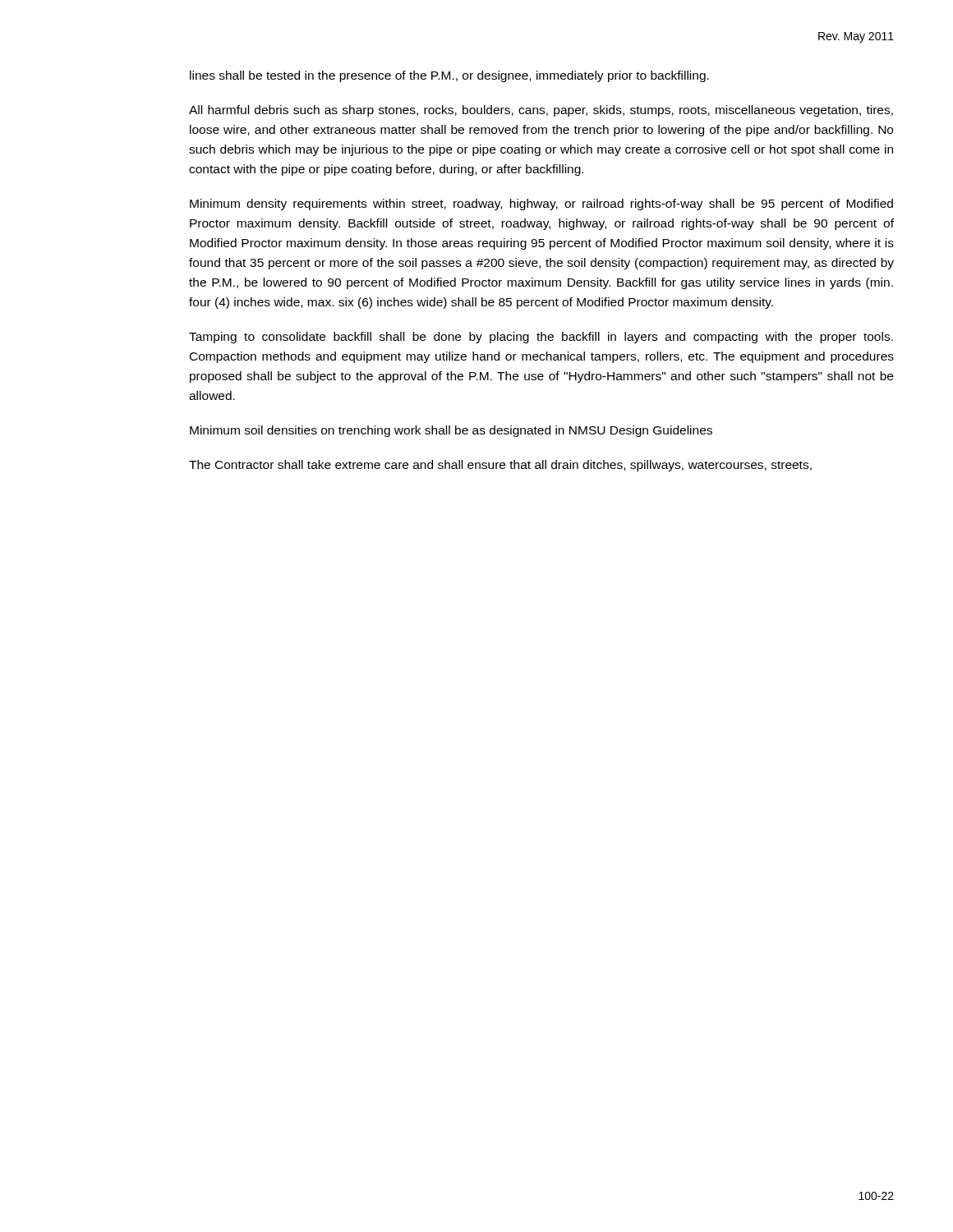
Task: Locate the element starting "Minimum density requirements within"
Action: [x=541, y=253]
